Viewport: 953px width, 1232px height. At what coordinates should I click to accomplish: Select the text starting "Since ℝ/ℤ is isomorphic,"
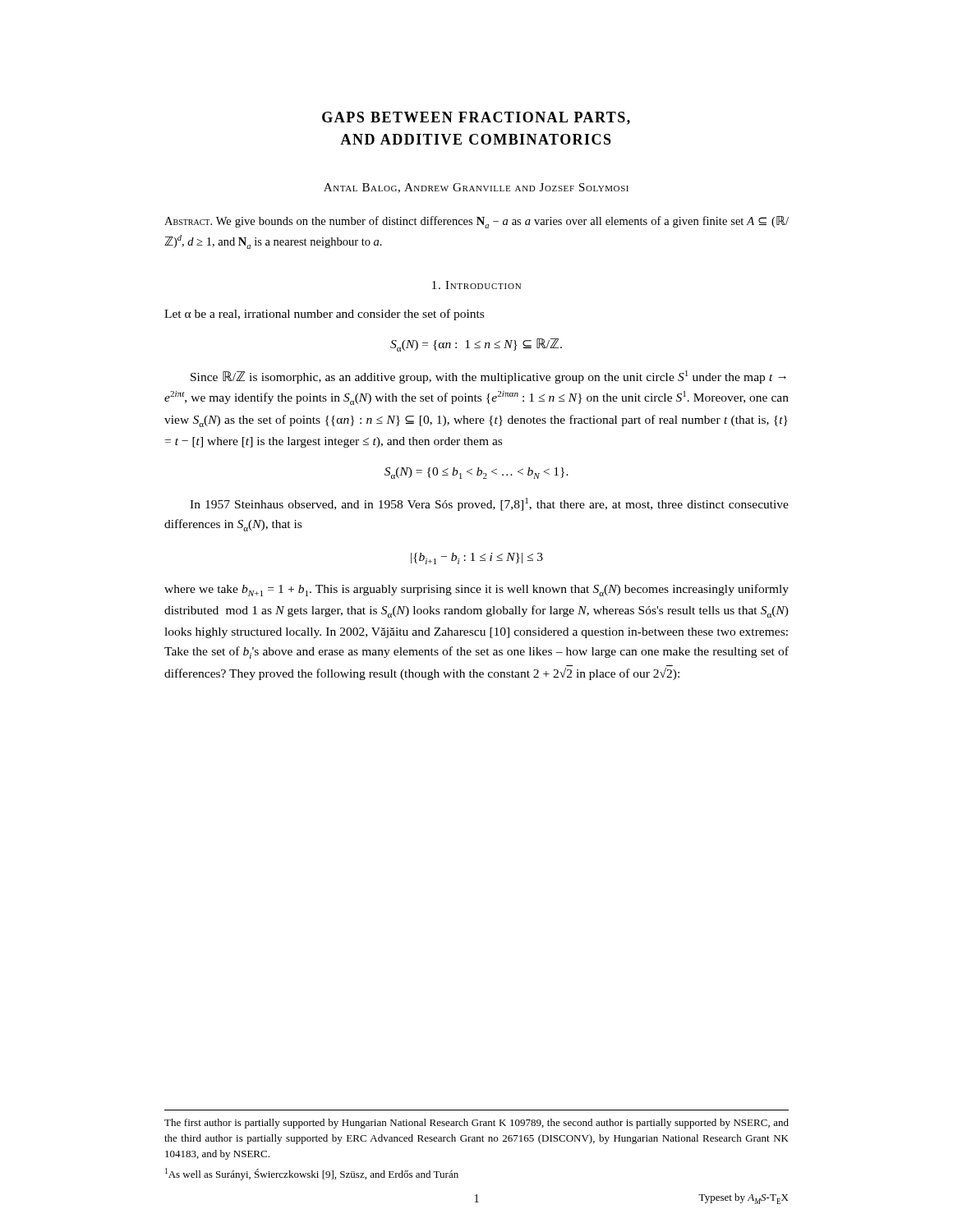pos(476,408)
